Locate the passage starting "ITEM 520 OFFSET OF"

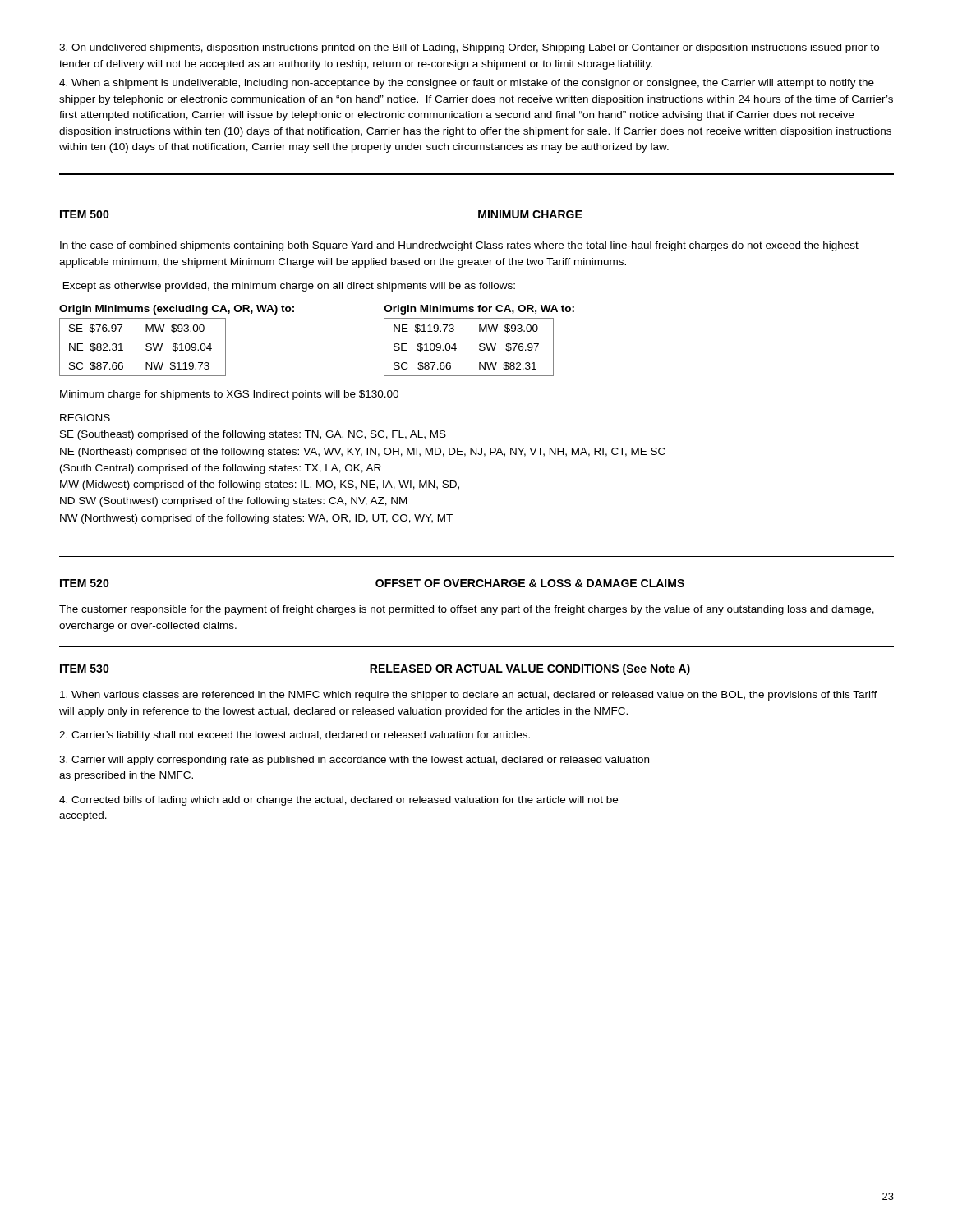click(x=476, y=583)
